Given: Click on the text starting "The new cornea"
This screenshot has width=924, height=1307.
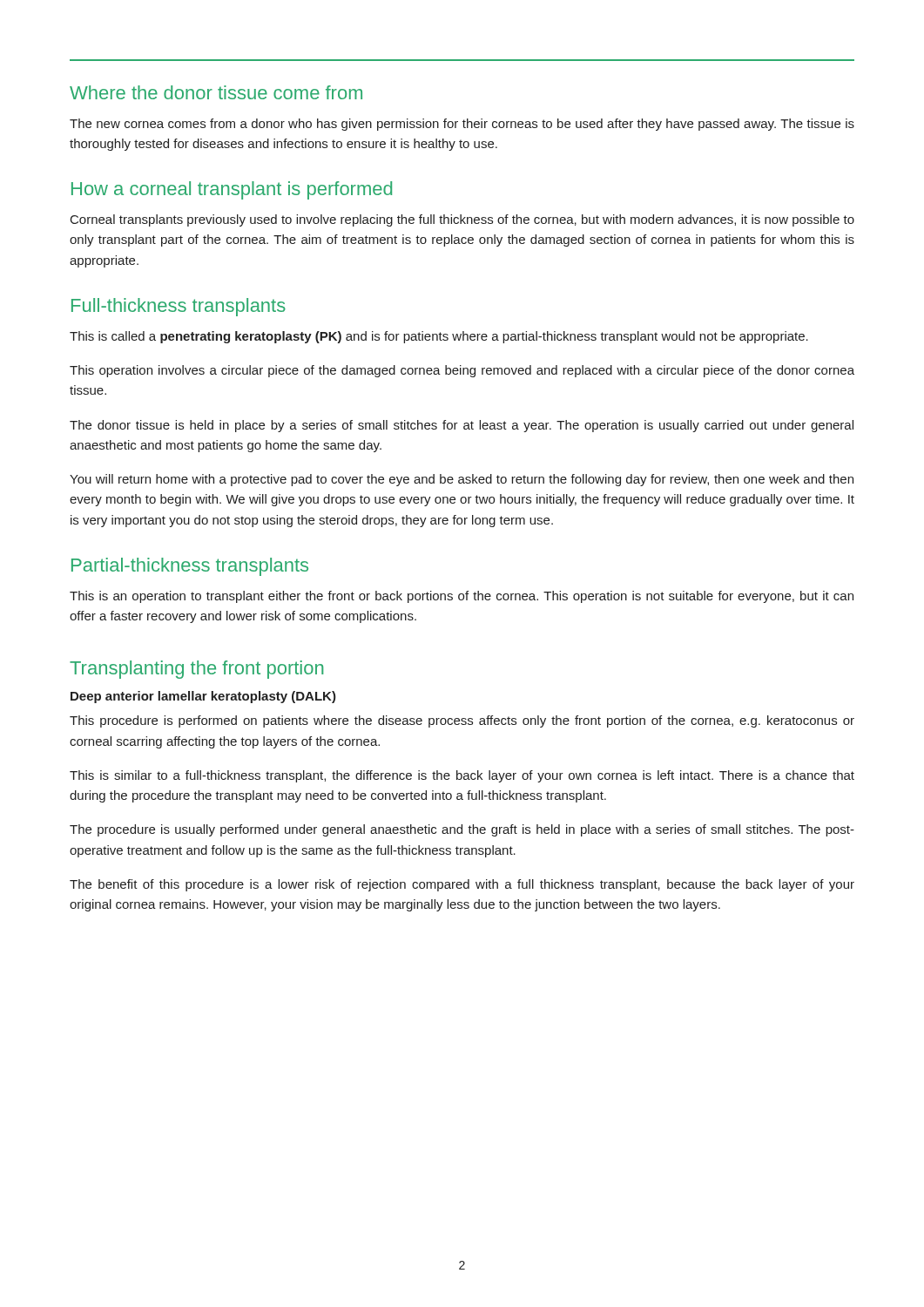Looking at the screenshot, I should click(462, 133).
